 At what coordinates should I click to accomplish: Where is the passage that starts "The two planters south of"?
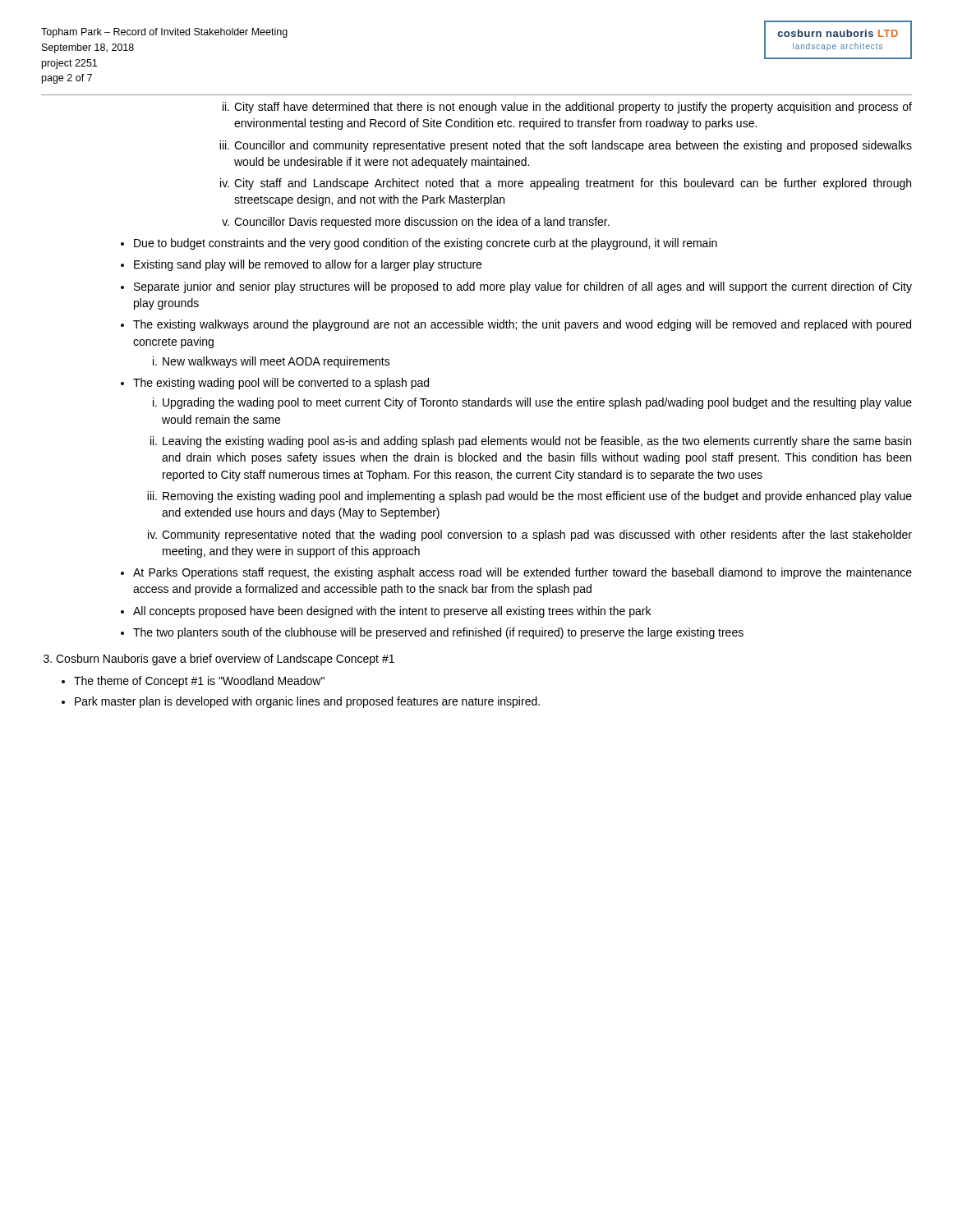(x=438, y=632)
